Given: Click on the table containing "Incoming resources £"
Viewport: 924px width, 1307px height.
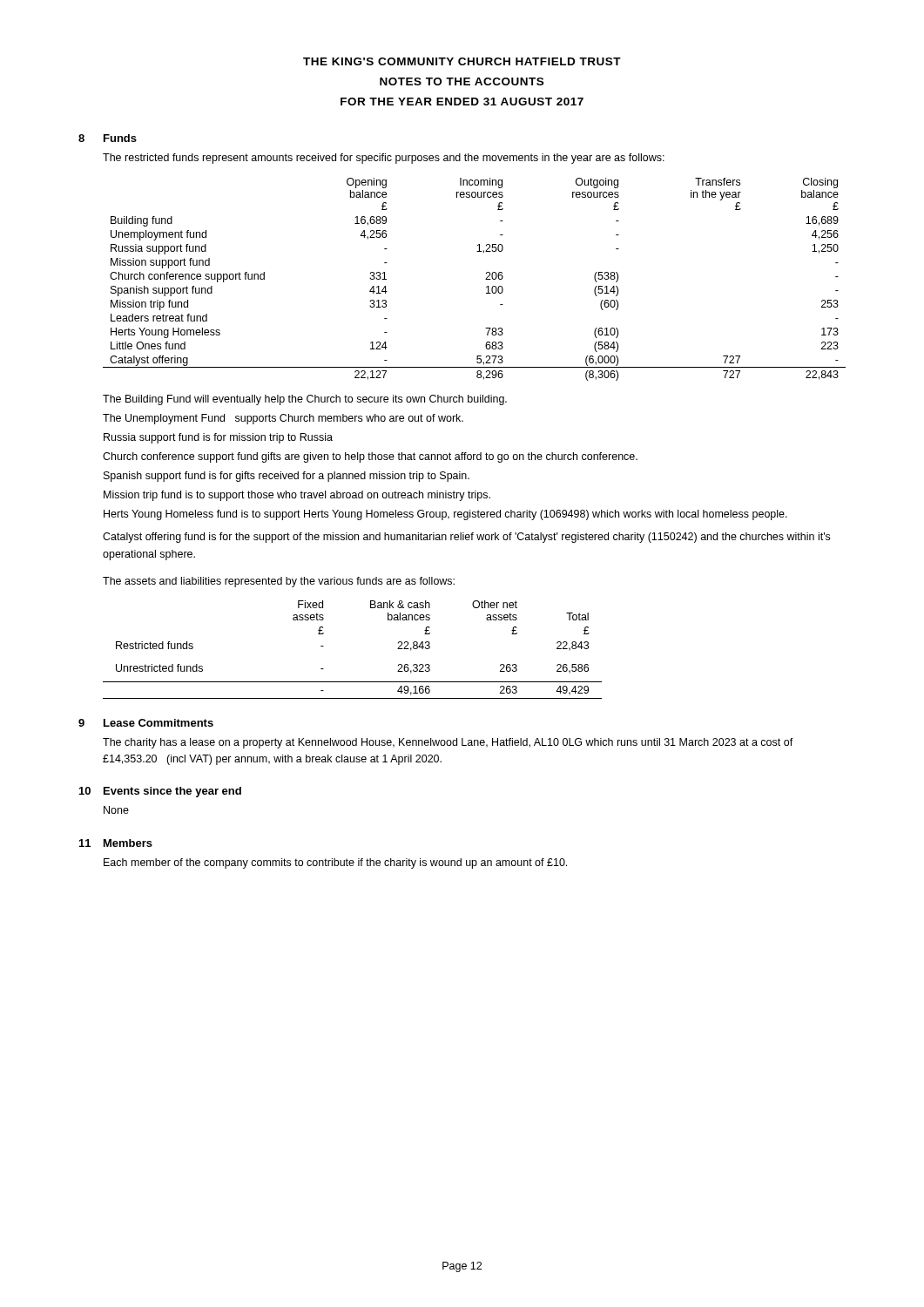Looking at the screenshot, I should (474, 278).
